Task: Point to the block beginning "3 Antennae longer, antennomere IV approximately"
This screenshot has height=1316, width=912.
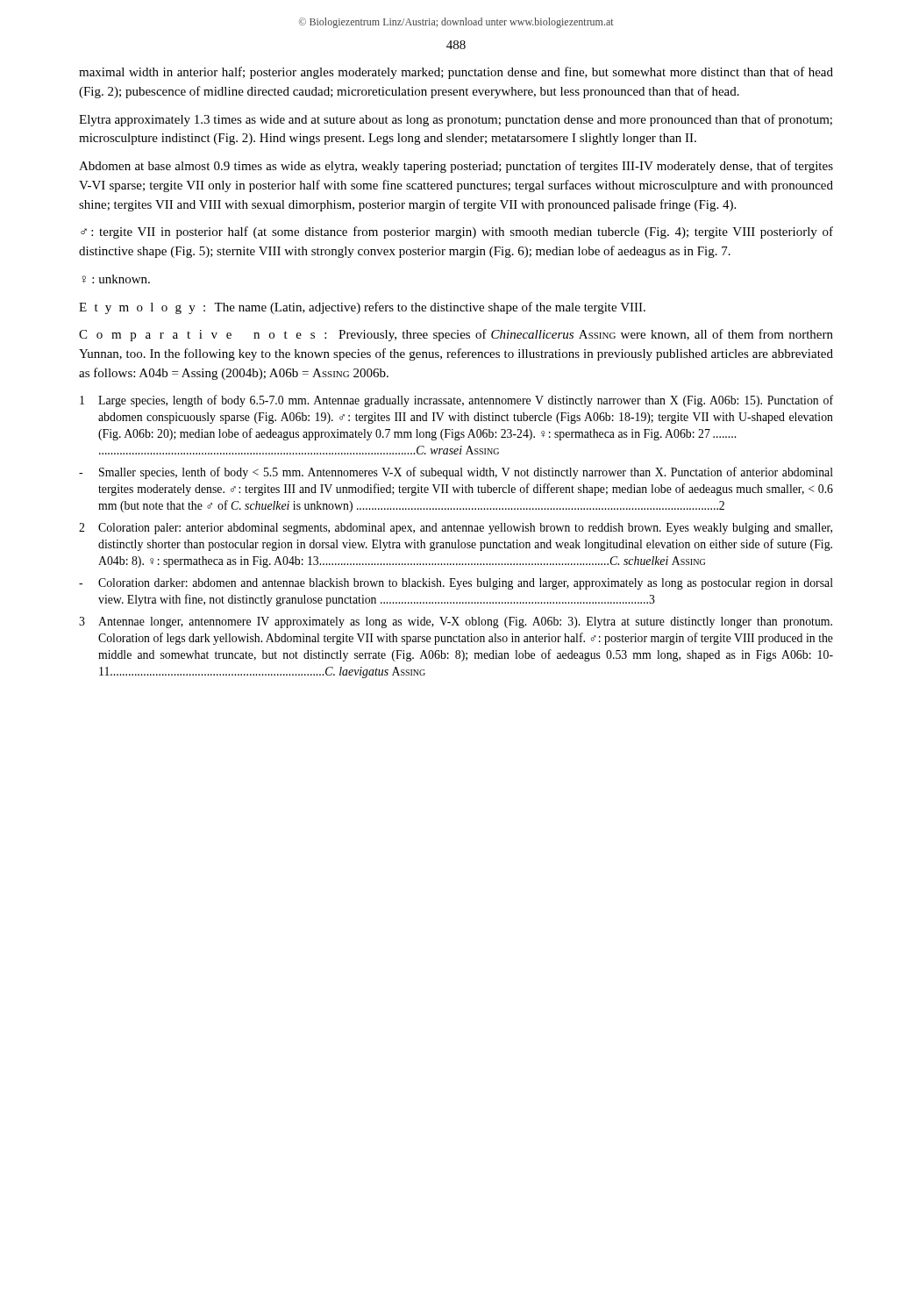Action: click(456, 647)
